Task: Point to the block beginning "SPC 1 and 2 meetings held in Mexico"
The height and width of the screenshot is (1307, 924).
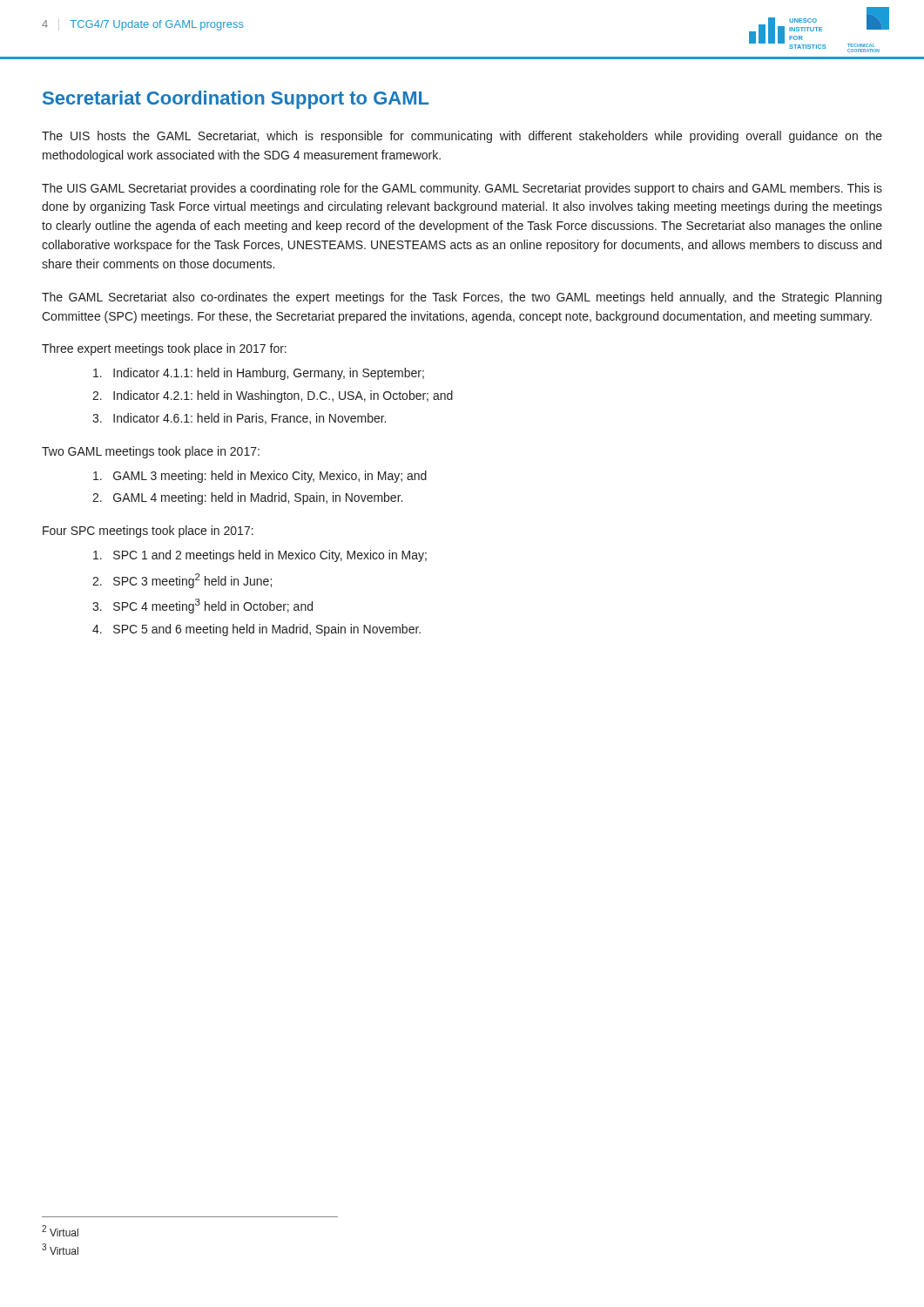Action: 260,555
